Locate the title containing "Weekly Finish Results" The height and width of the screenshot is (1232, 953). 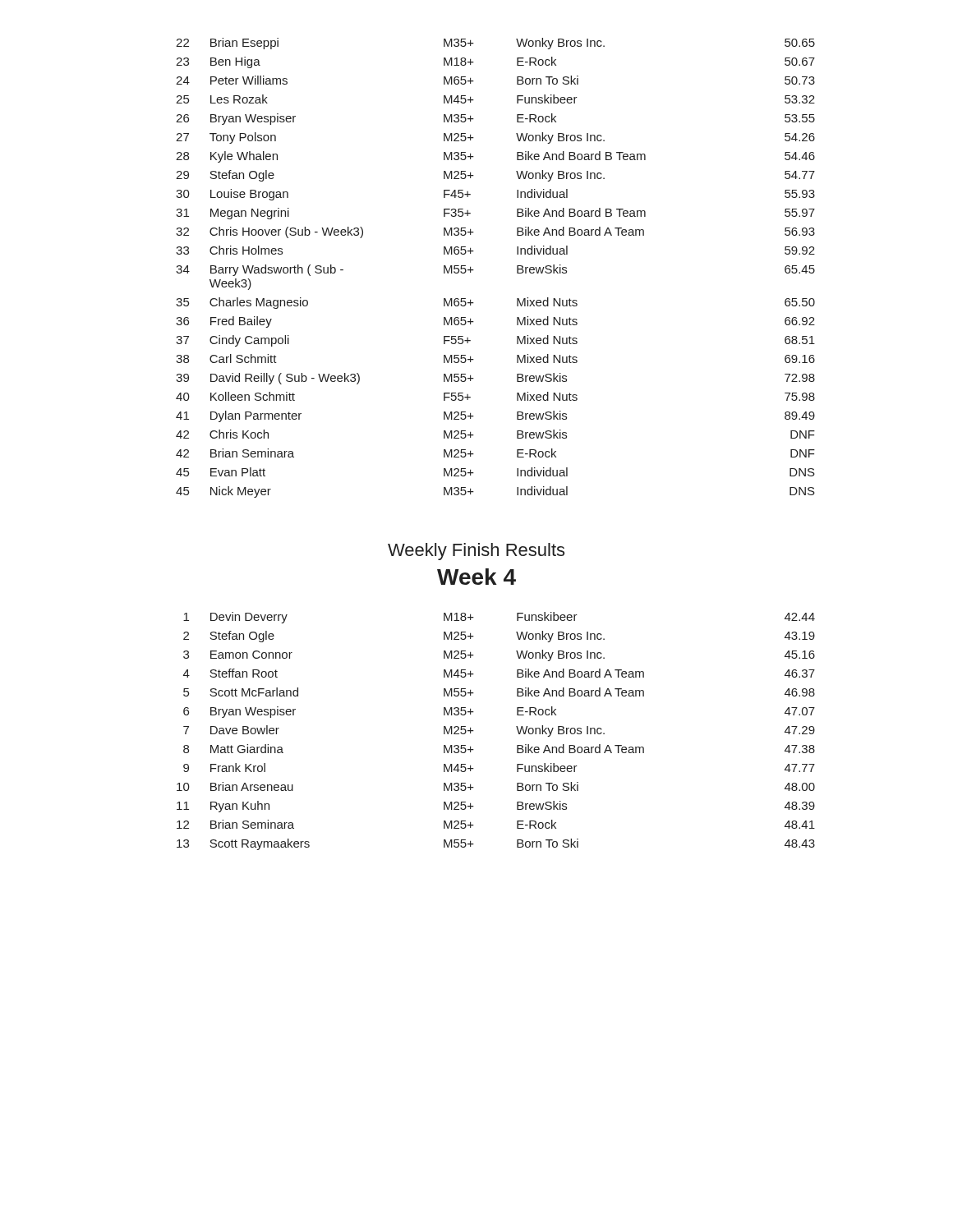[x=476, y=550]
